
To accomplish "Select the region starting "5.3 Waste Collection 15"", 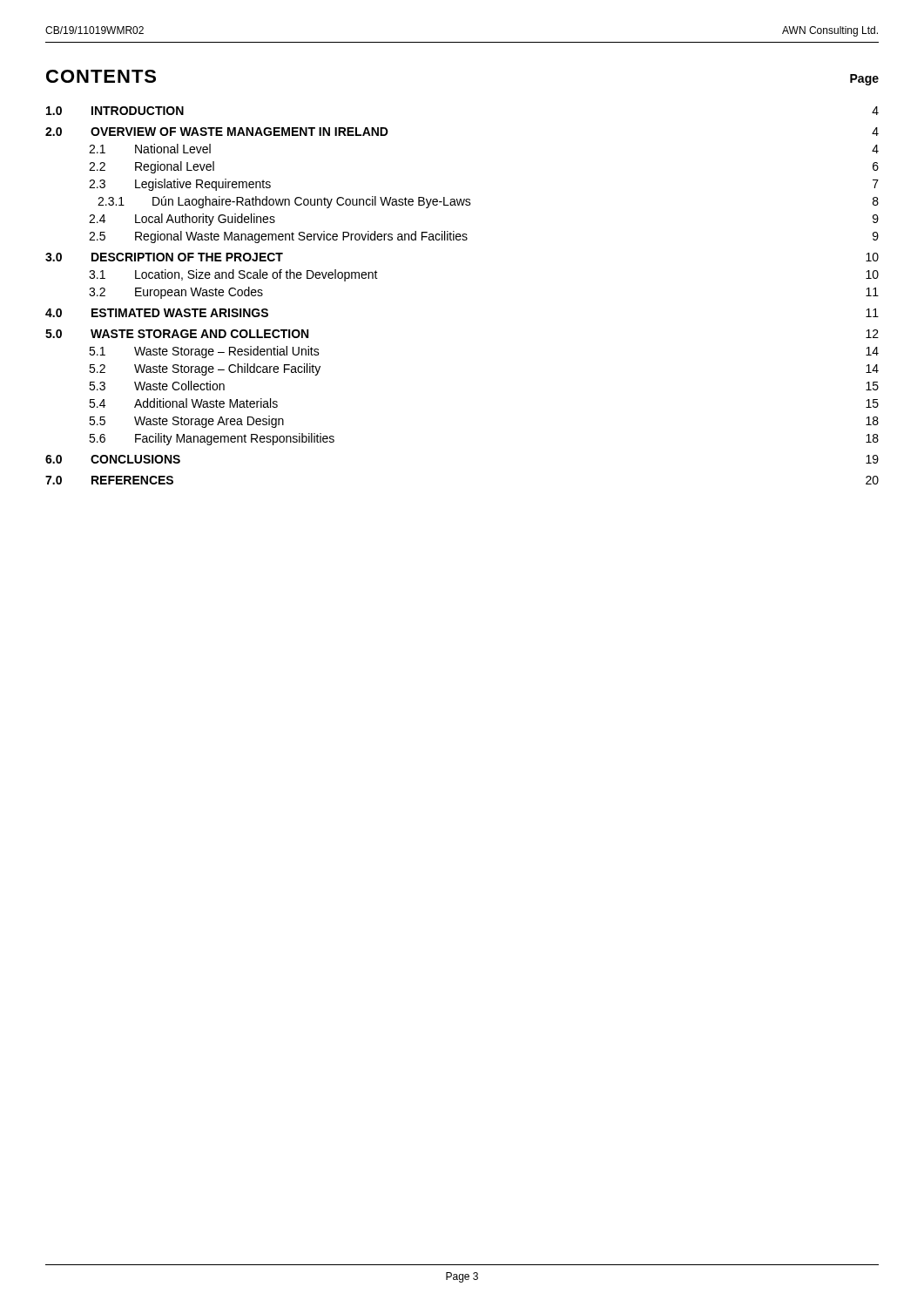I will [174, 385].
